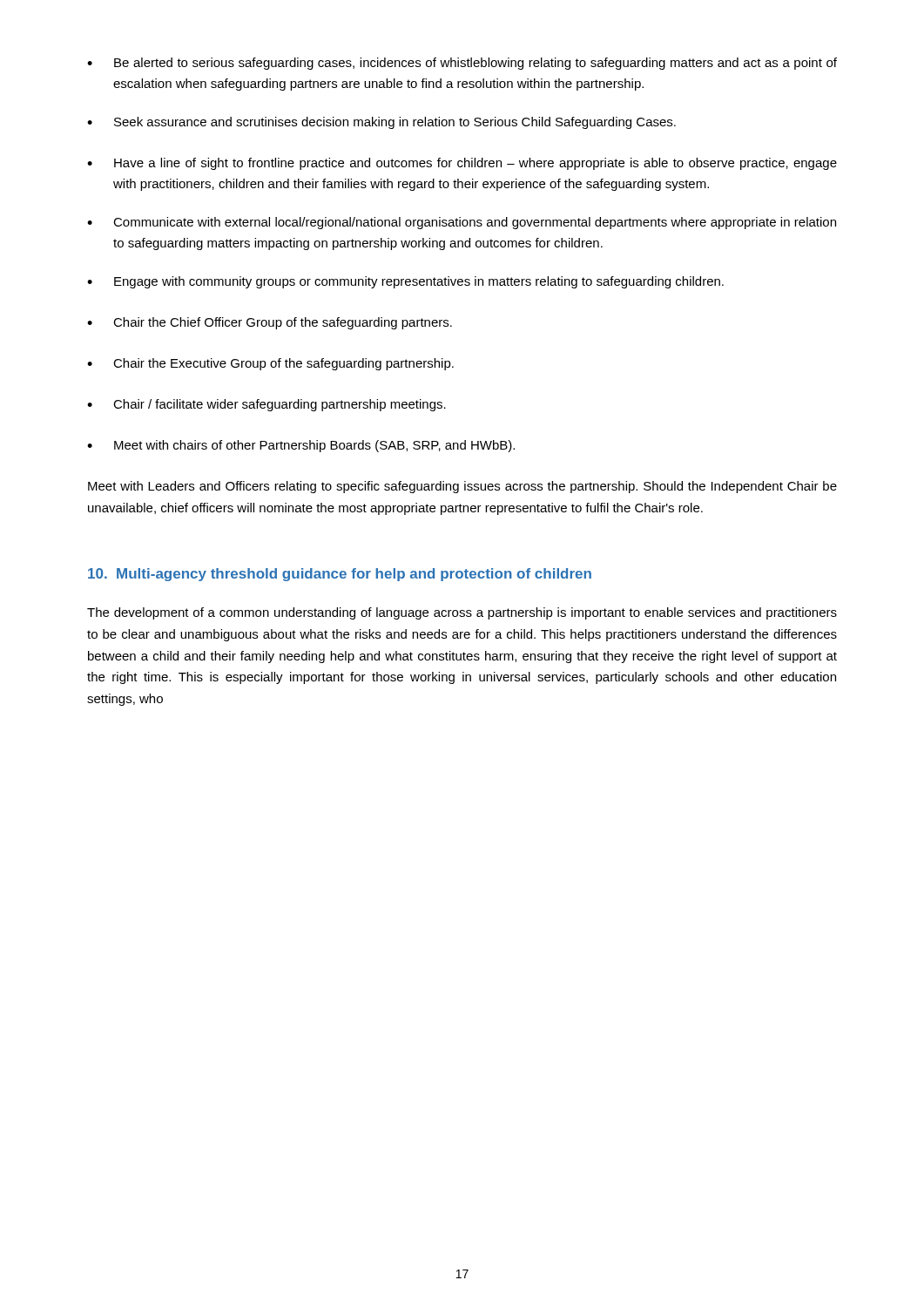Locate the block of text that opens with "Meet with Leaders and"
Viewport: 924px width, 1307px height.
[462, 497]
